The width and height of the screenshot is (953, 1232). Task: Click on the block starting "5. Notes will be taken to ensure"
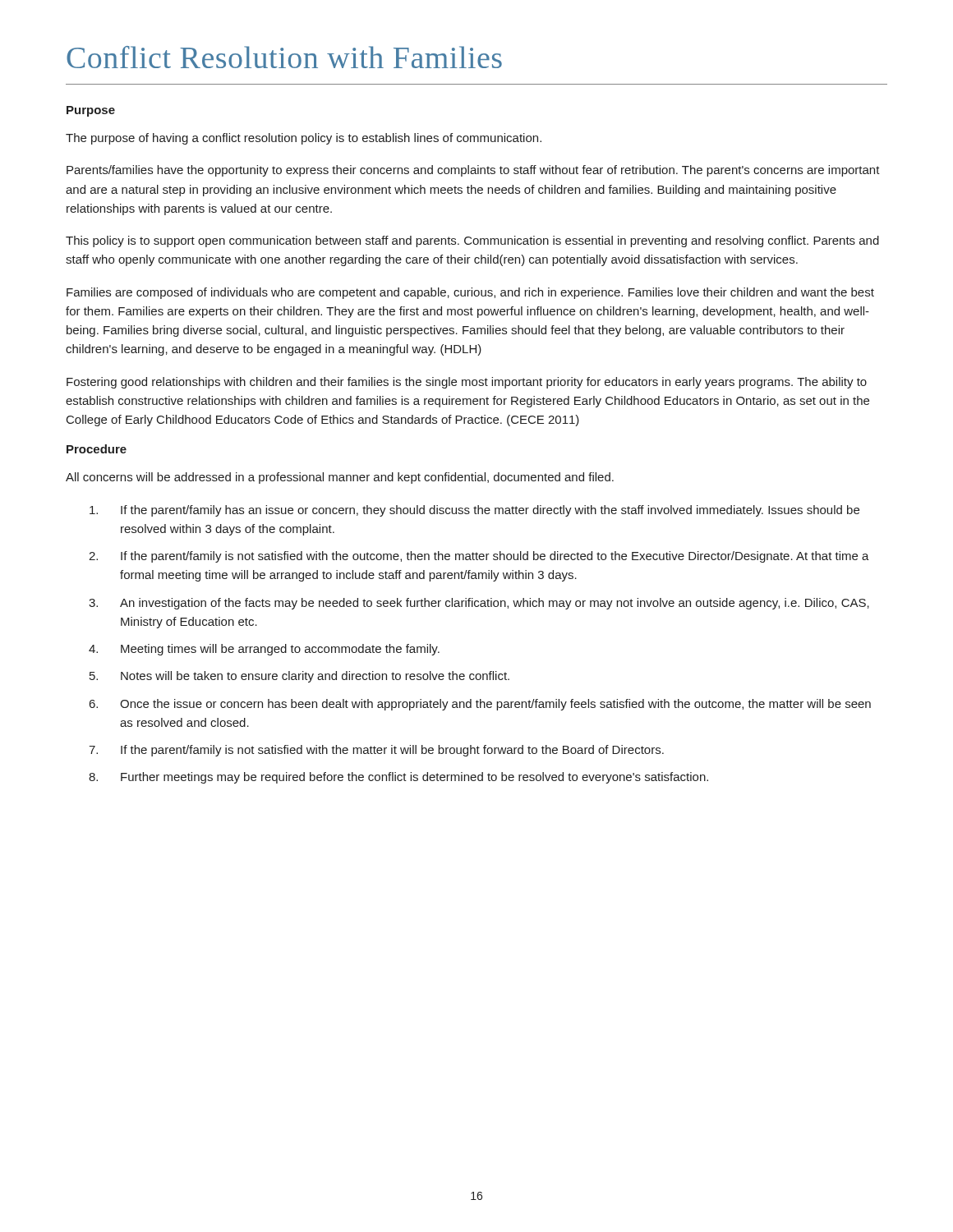(476, 676)
